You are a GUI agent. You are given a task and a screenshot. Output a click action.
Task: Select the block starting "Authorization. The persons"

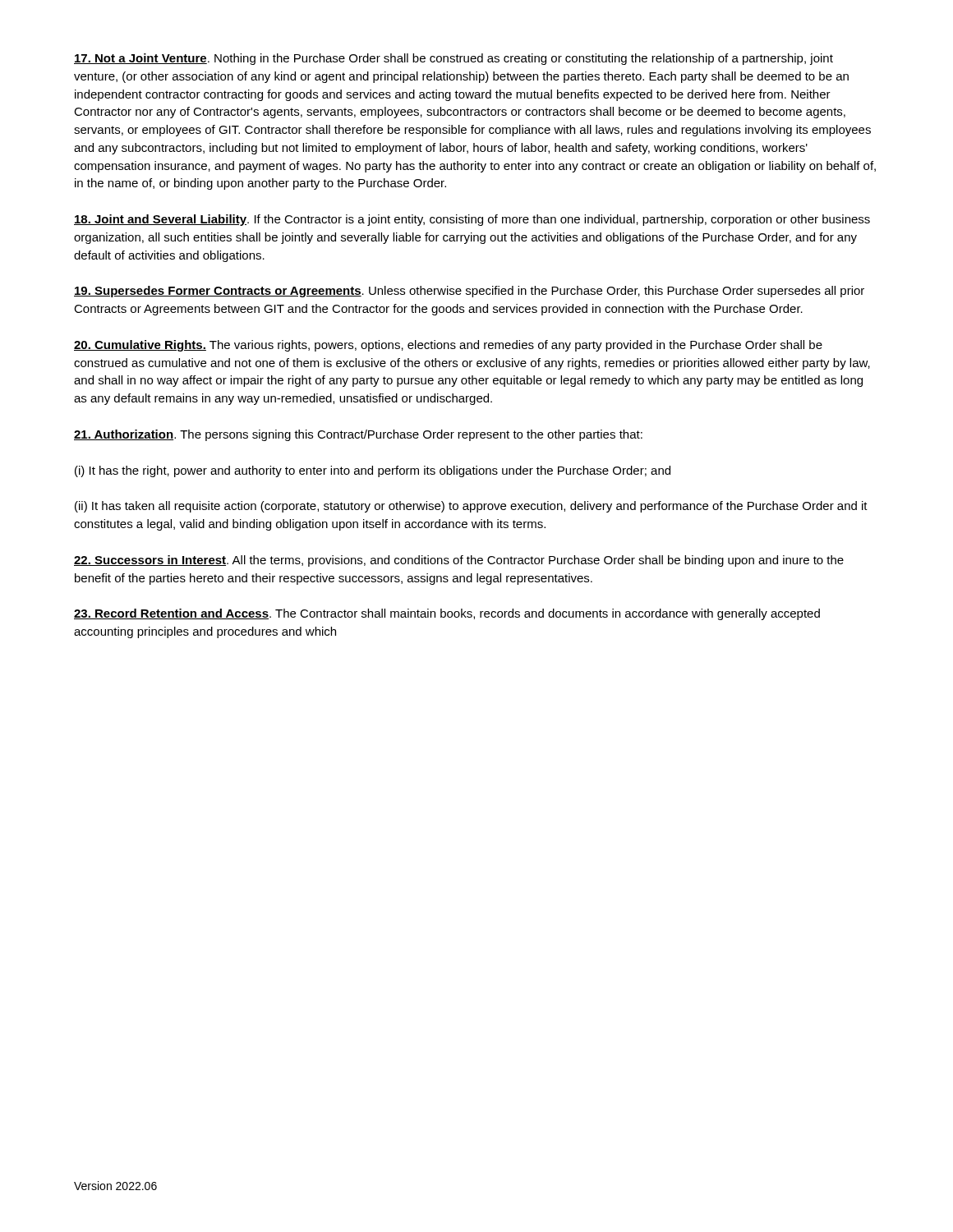[x=476, y=434]
